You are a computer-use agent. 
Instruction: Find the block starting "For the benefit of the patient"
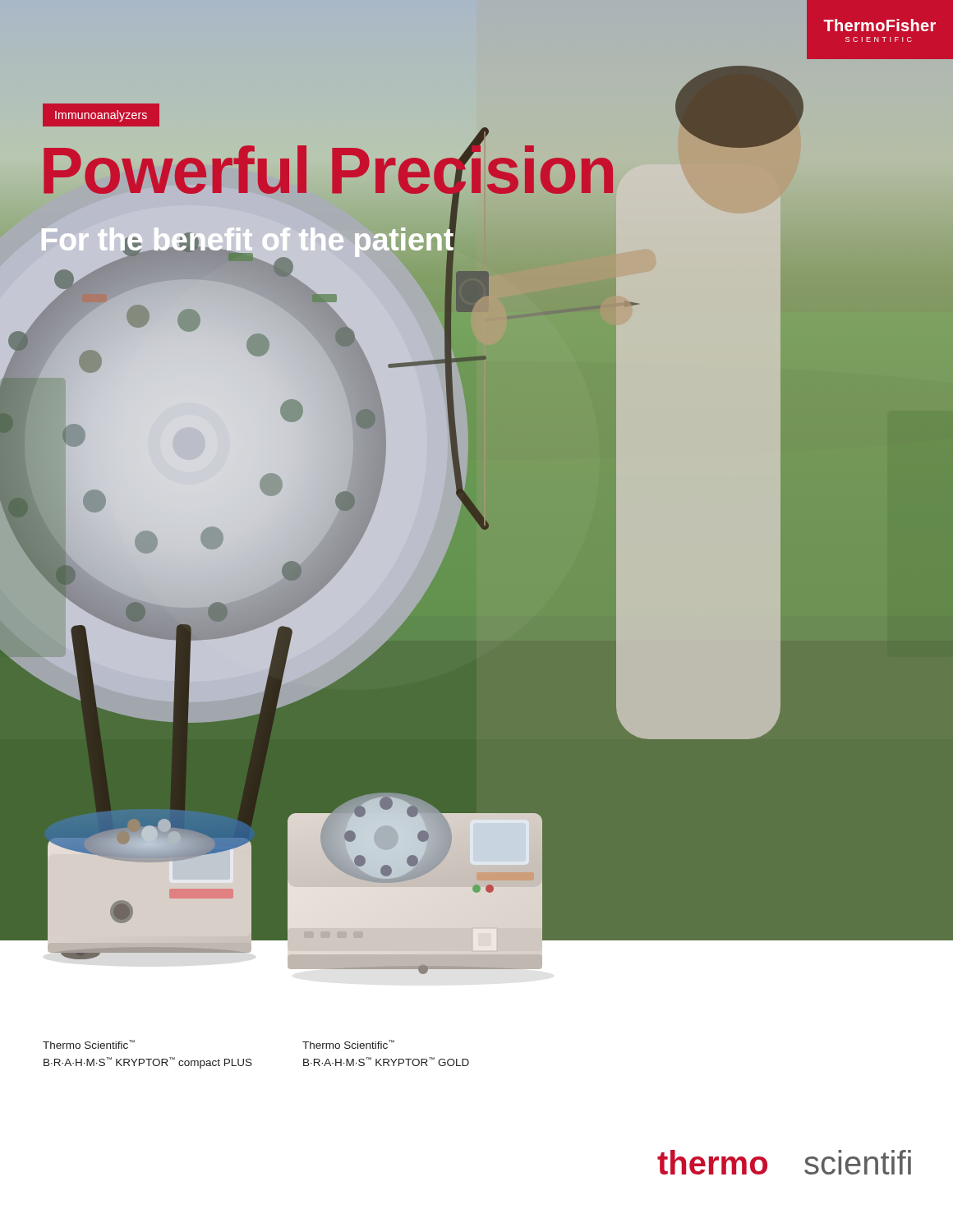pyautogui.click(x=246, y=240)
